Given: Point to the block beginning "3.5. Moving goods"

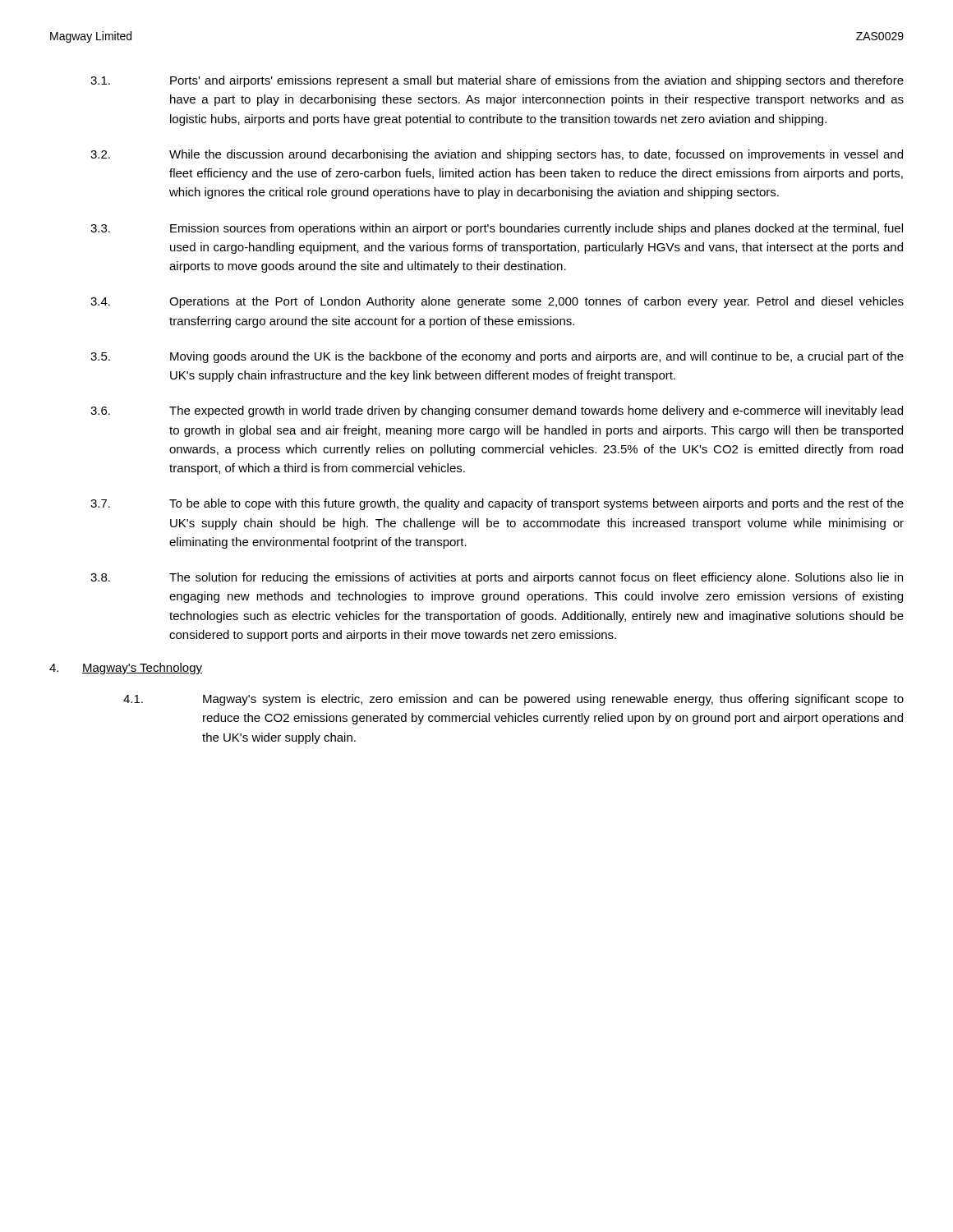Looking at the screenshot, I should pyautogui.click(x=476, y=366).
